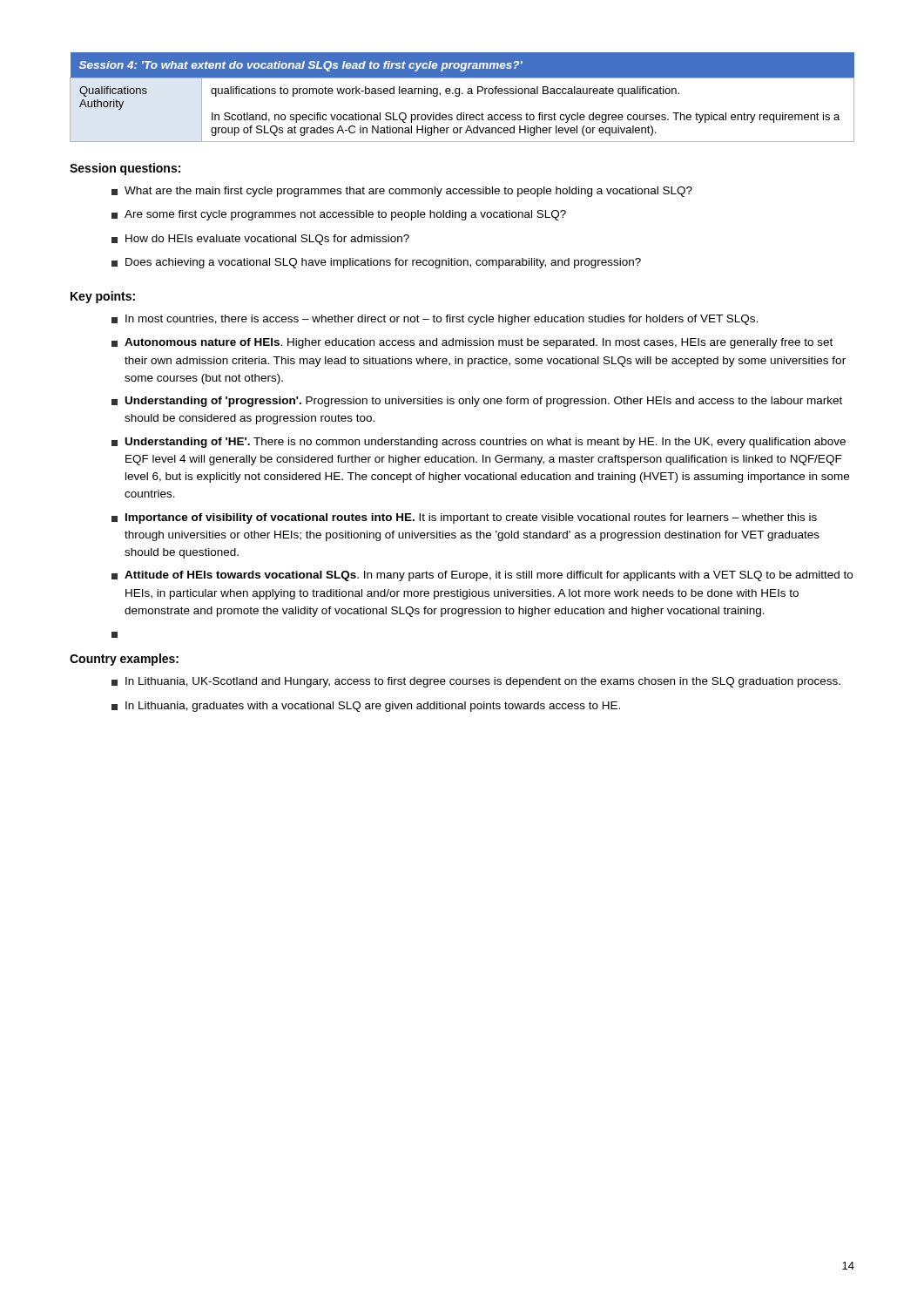Find the passage starting "Are some first cycle programmes not accessible to"
Image resolution: width=924 pixels, height=1307 pixels.
tap(483, 215)
